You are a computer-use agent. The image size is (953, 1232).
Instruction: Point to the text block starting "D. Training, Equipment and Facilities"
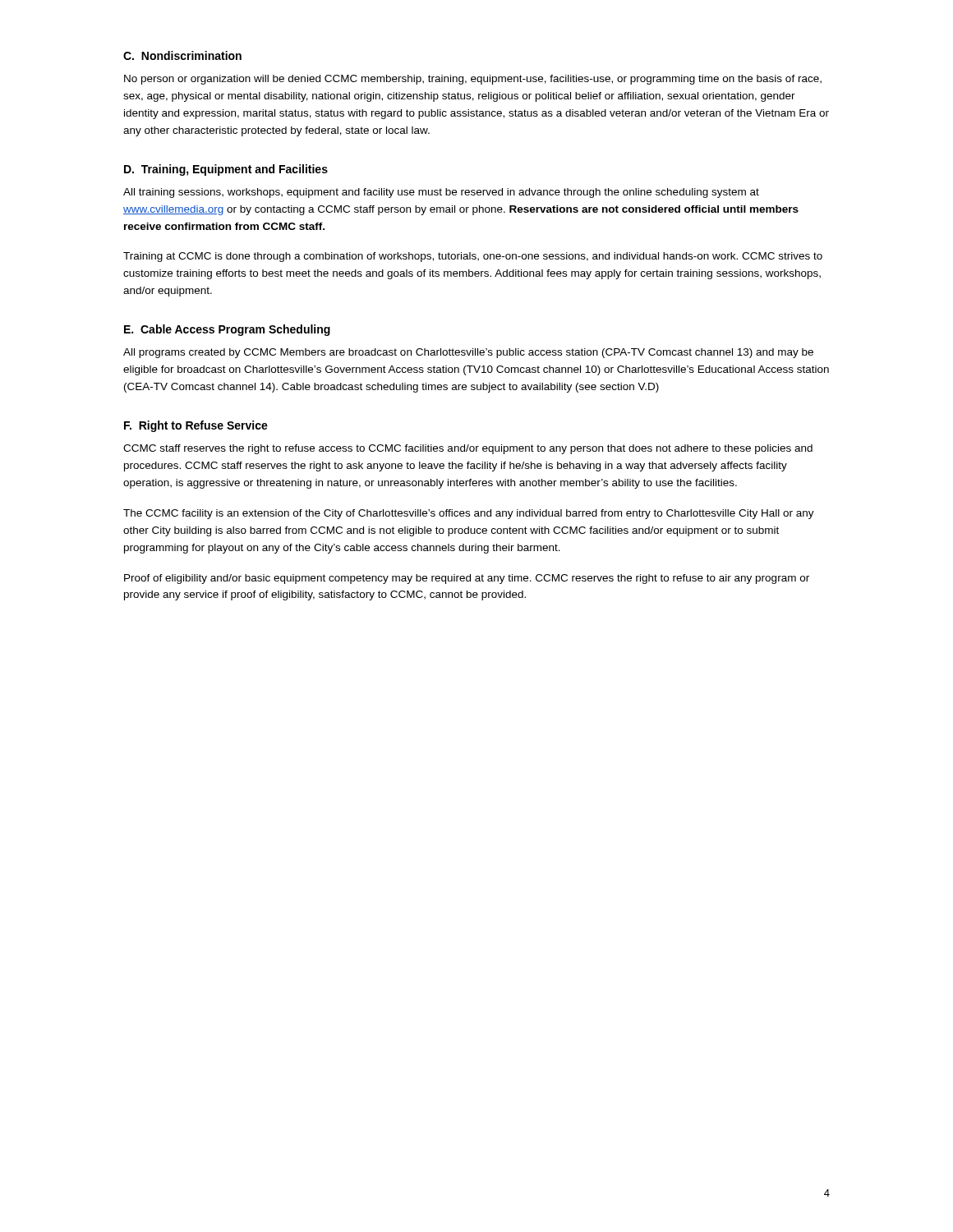pyautogui.click(x=225, y=169)
